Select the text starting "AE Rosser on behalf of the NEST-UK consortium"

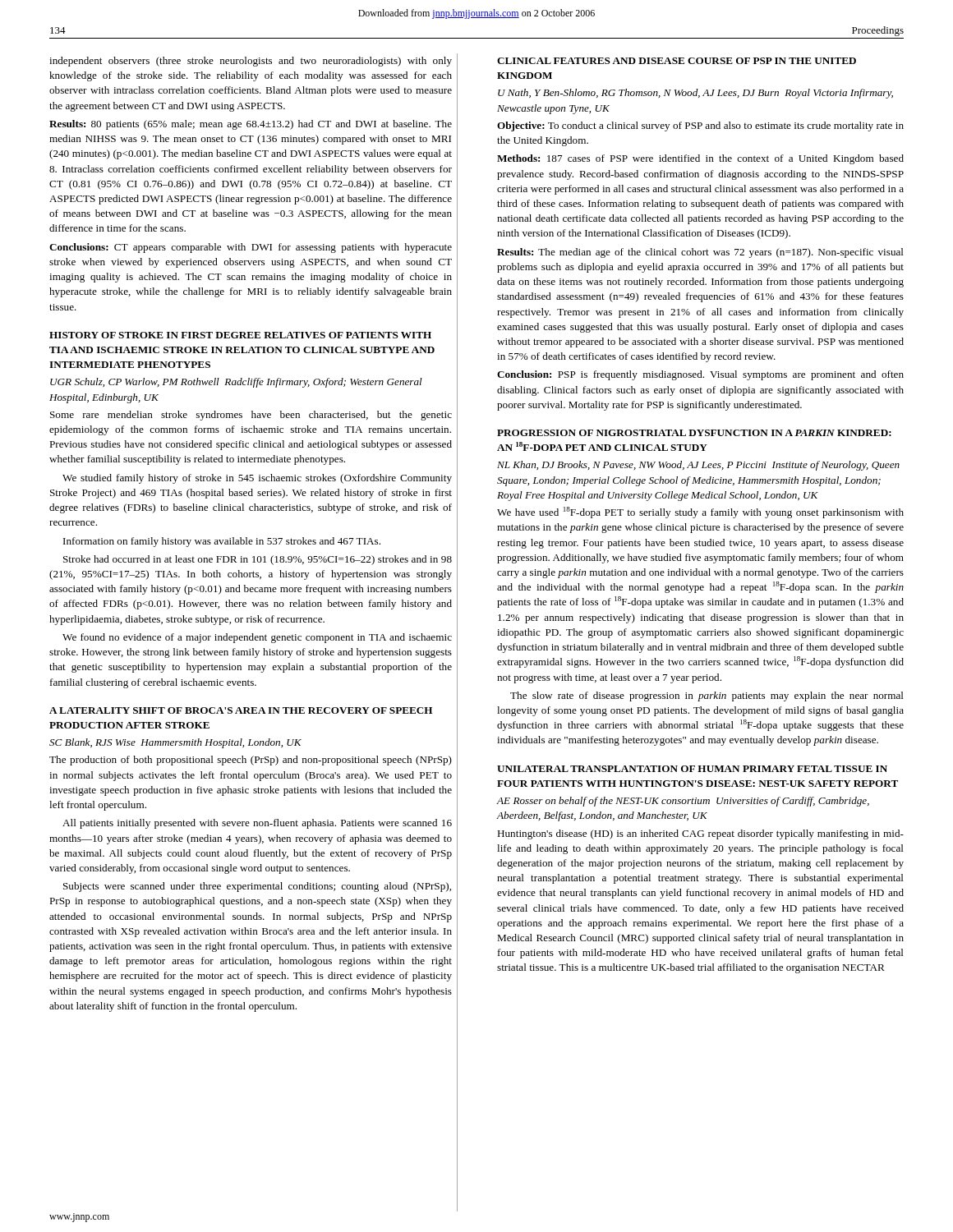[x=683, y=808]
